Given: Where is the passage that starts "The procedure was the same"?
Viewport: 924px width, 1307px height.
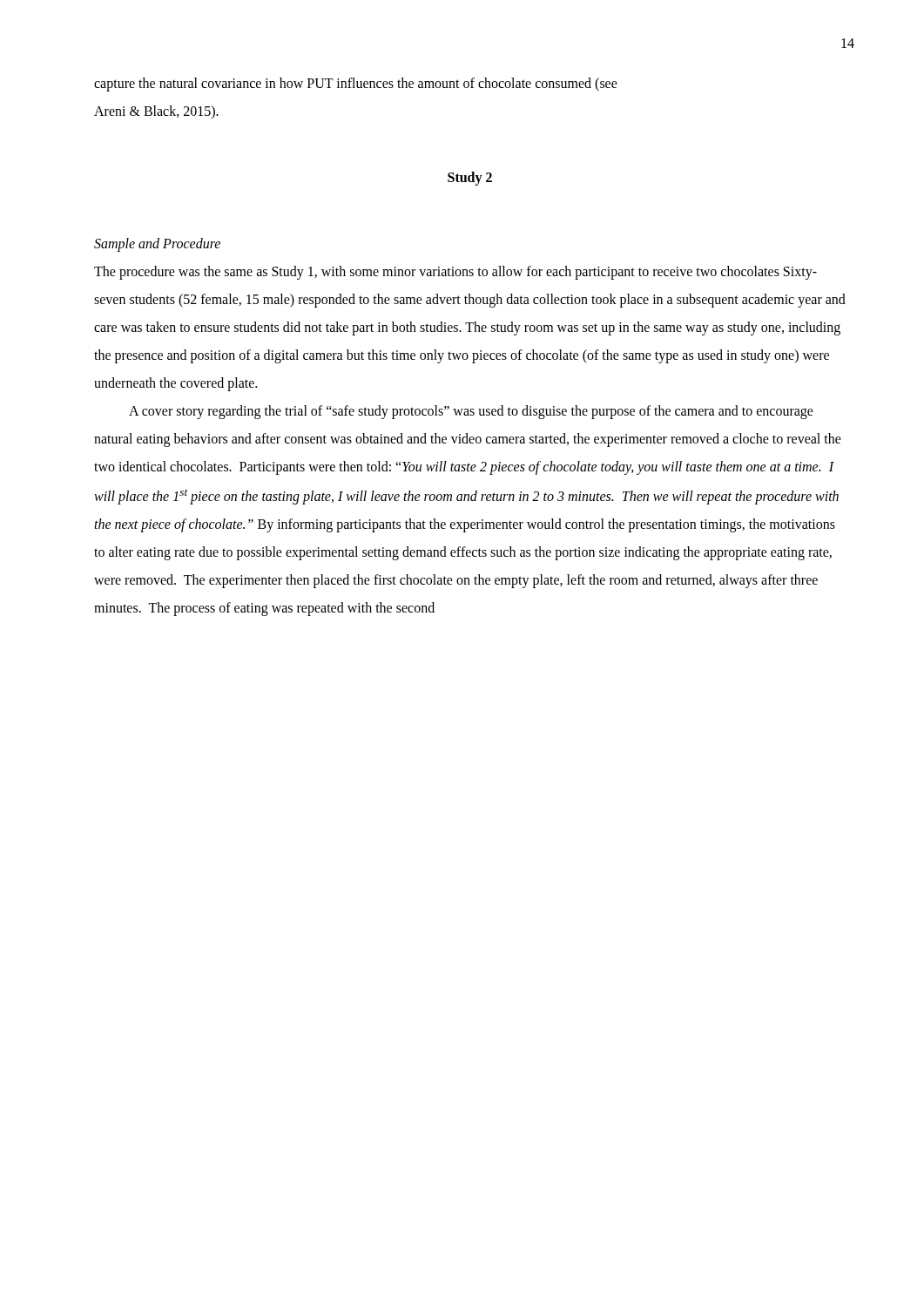Looking at the screenshot, I should 470,327.
